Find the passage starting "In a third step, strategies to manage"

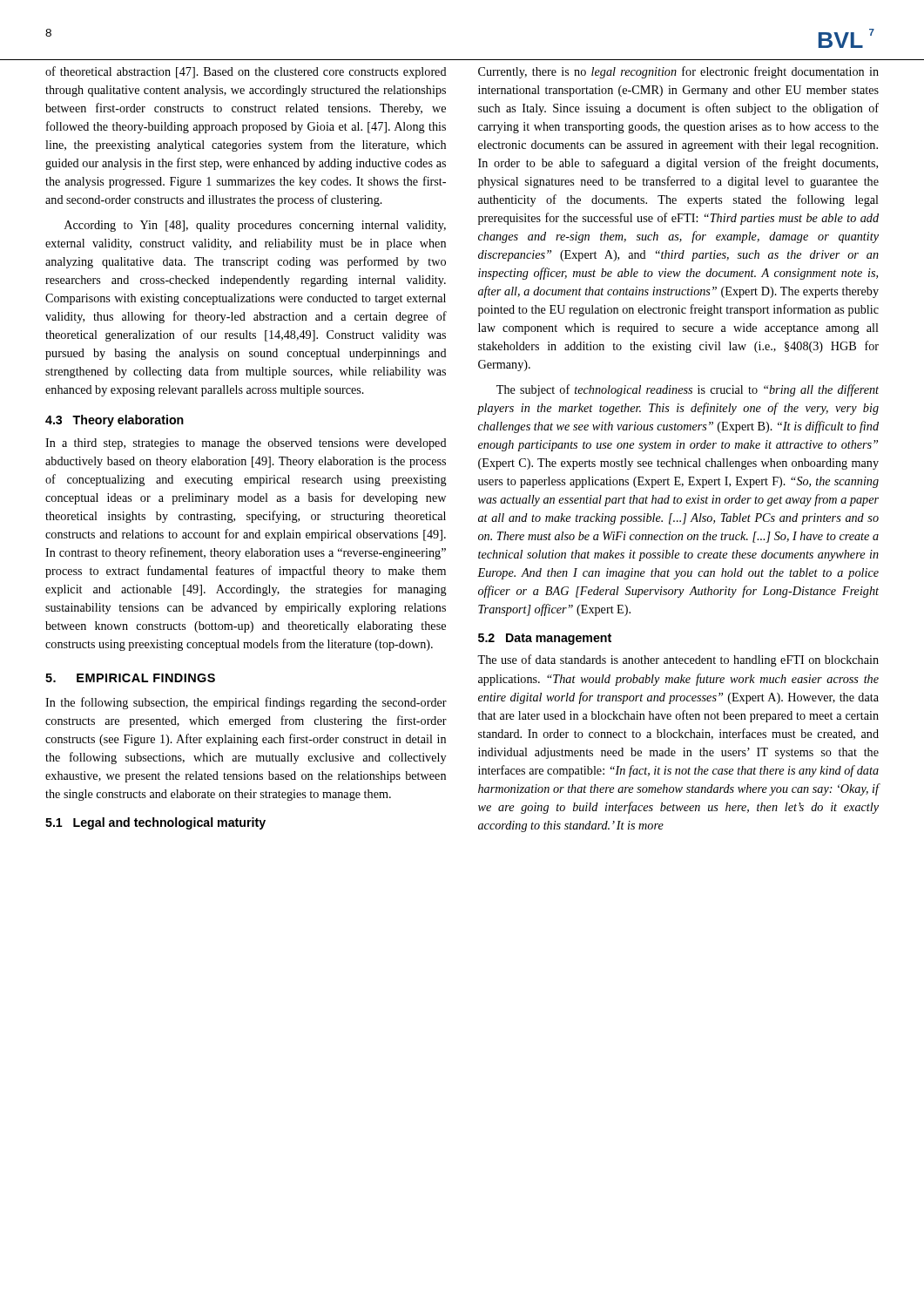coord(246,544)
